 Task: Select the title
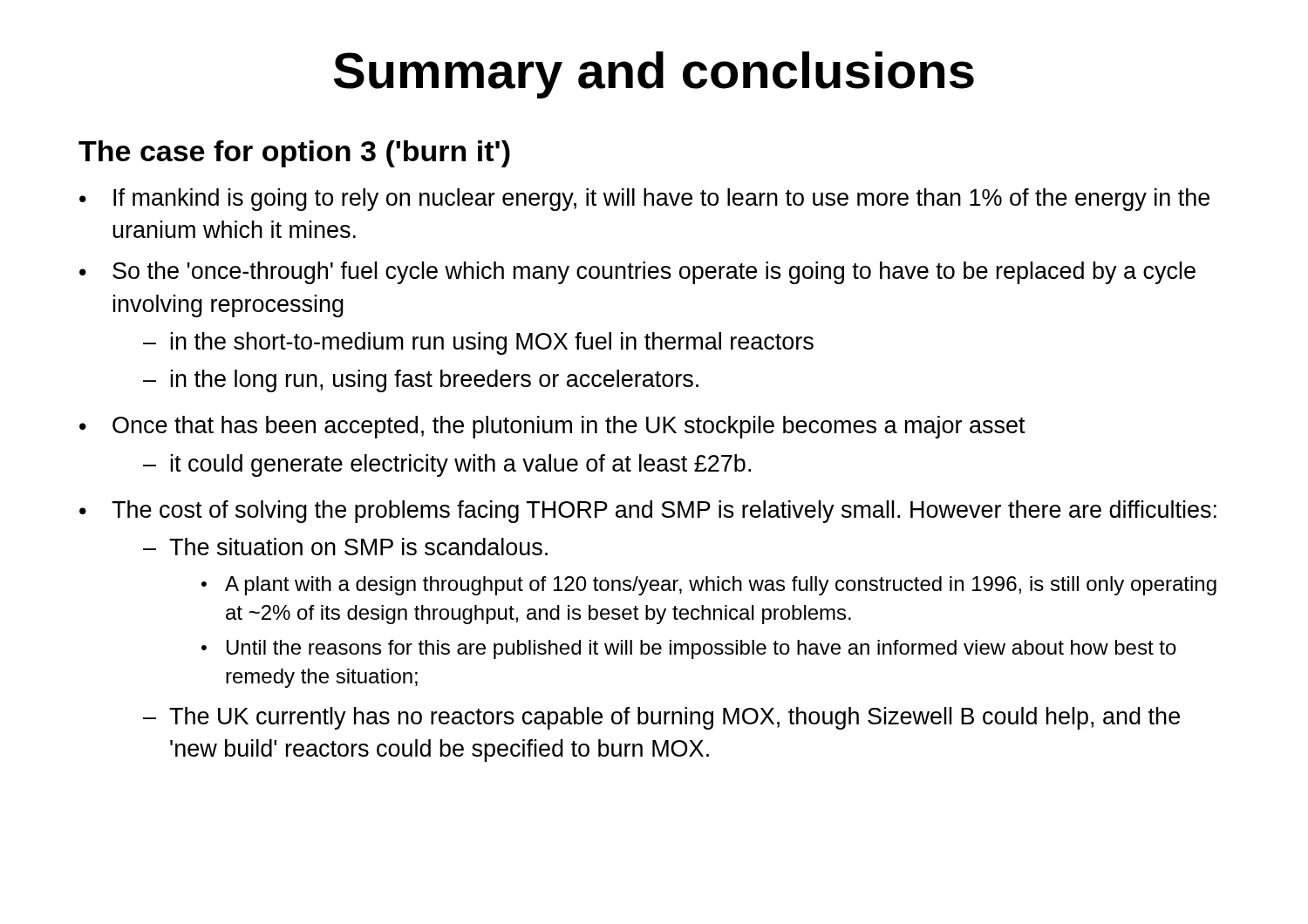pyautogui.click(x=654, y=70)
